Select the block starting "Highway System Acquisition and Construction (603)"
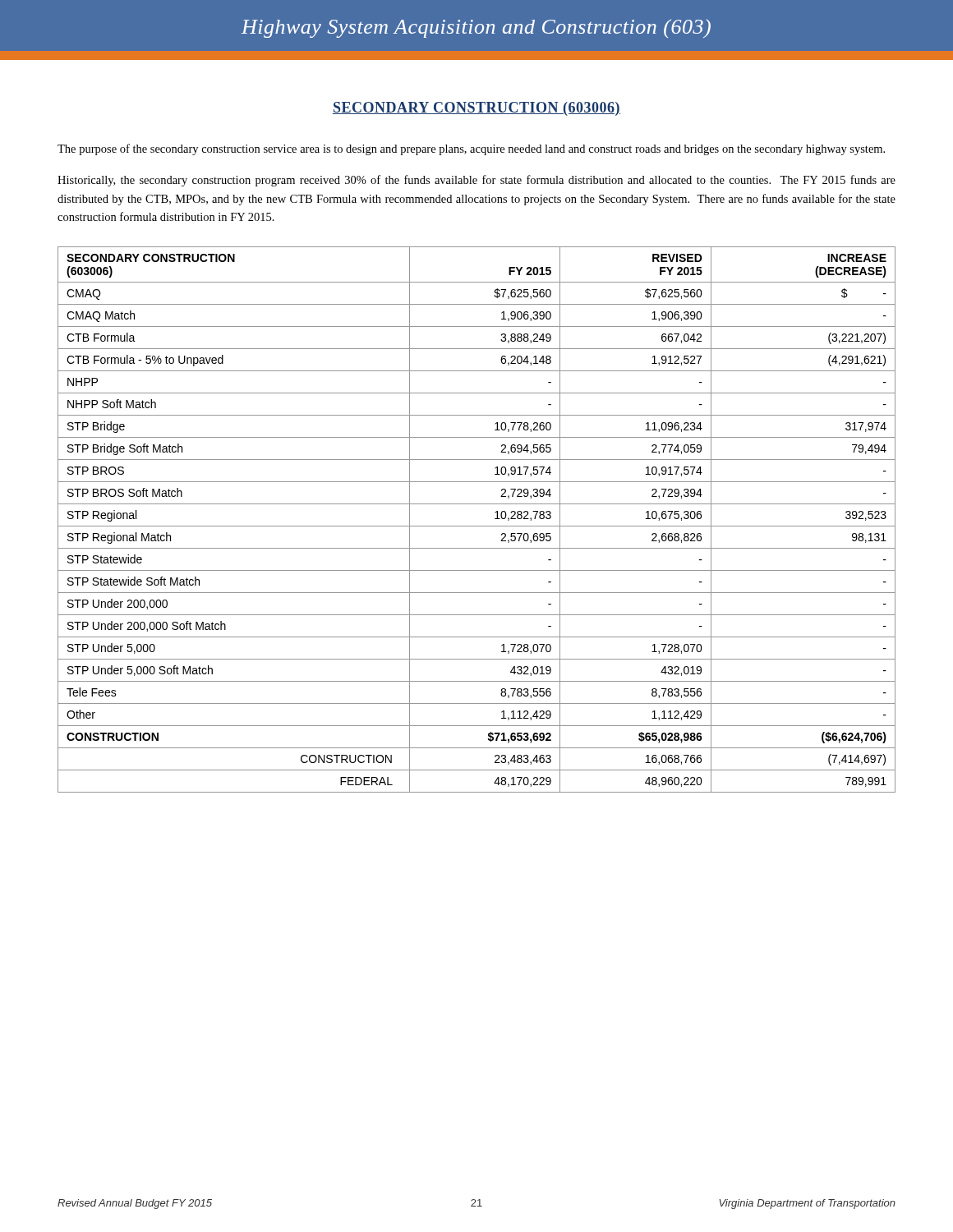Viewport: 953px width, 1232px height. (x=476, y=30)
